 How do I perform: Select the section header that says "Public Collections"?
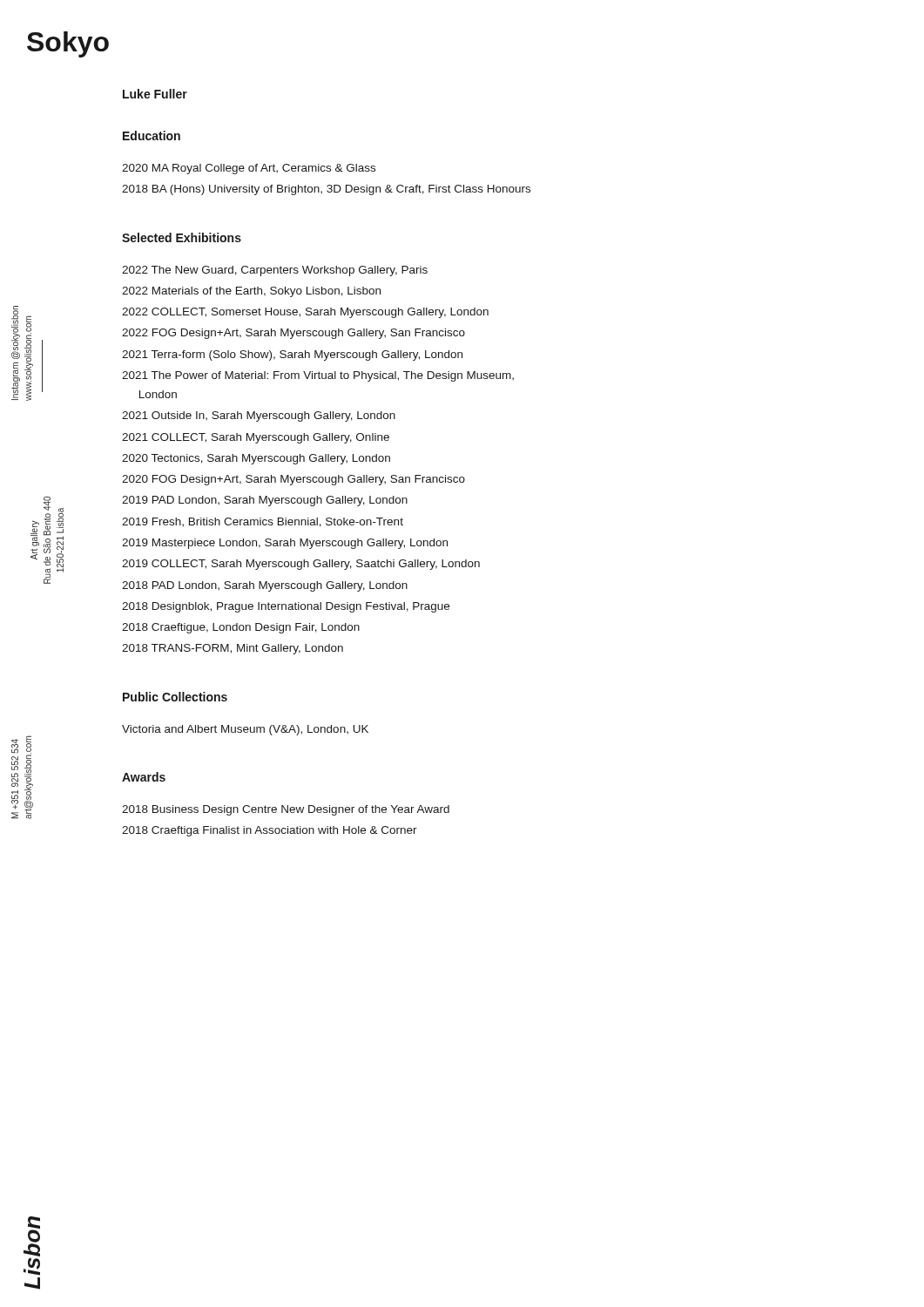[175, 697]
